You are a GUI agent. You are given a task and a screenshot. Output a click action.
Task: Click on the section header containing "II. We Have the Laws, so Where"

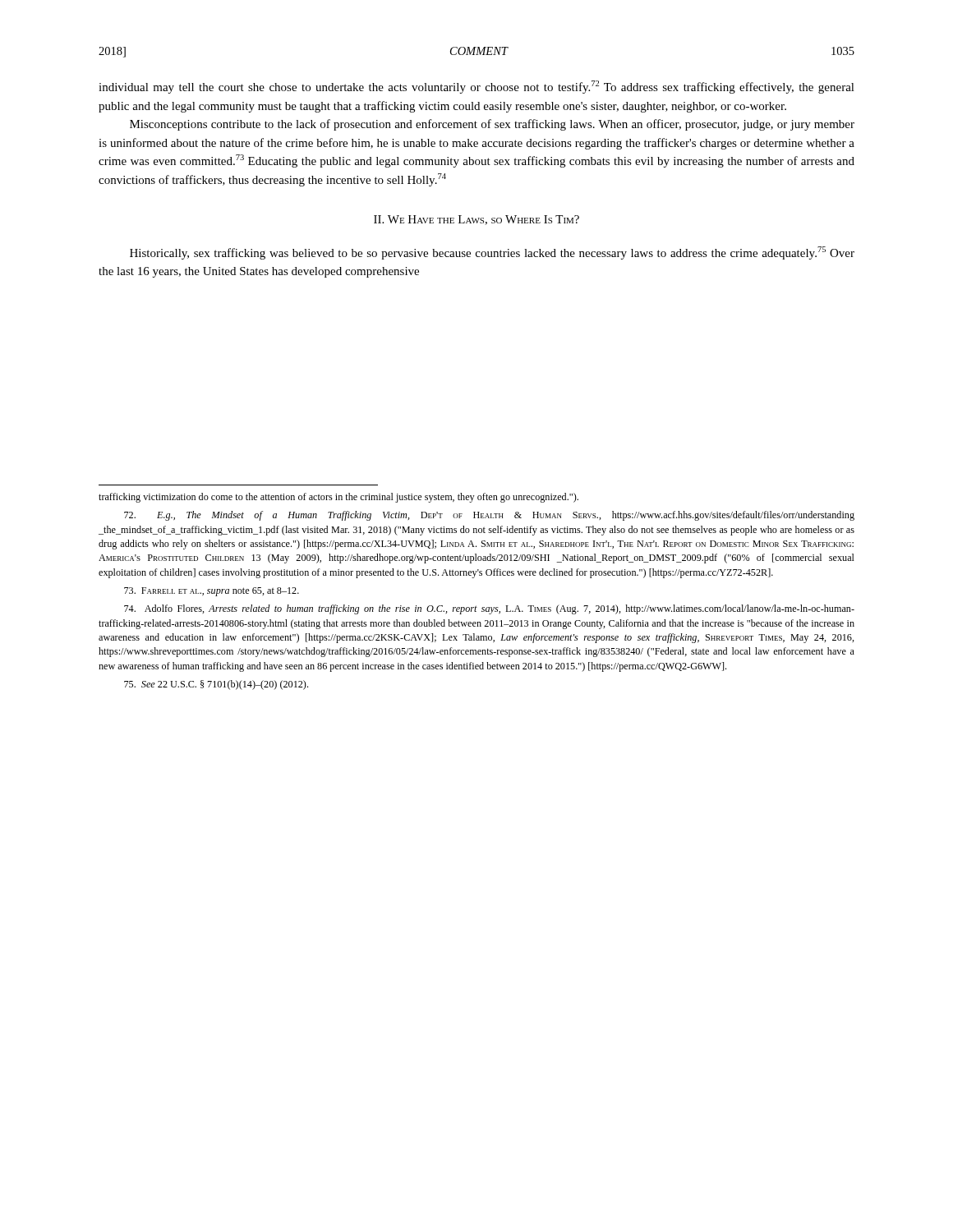(476, 219)
